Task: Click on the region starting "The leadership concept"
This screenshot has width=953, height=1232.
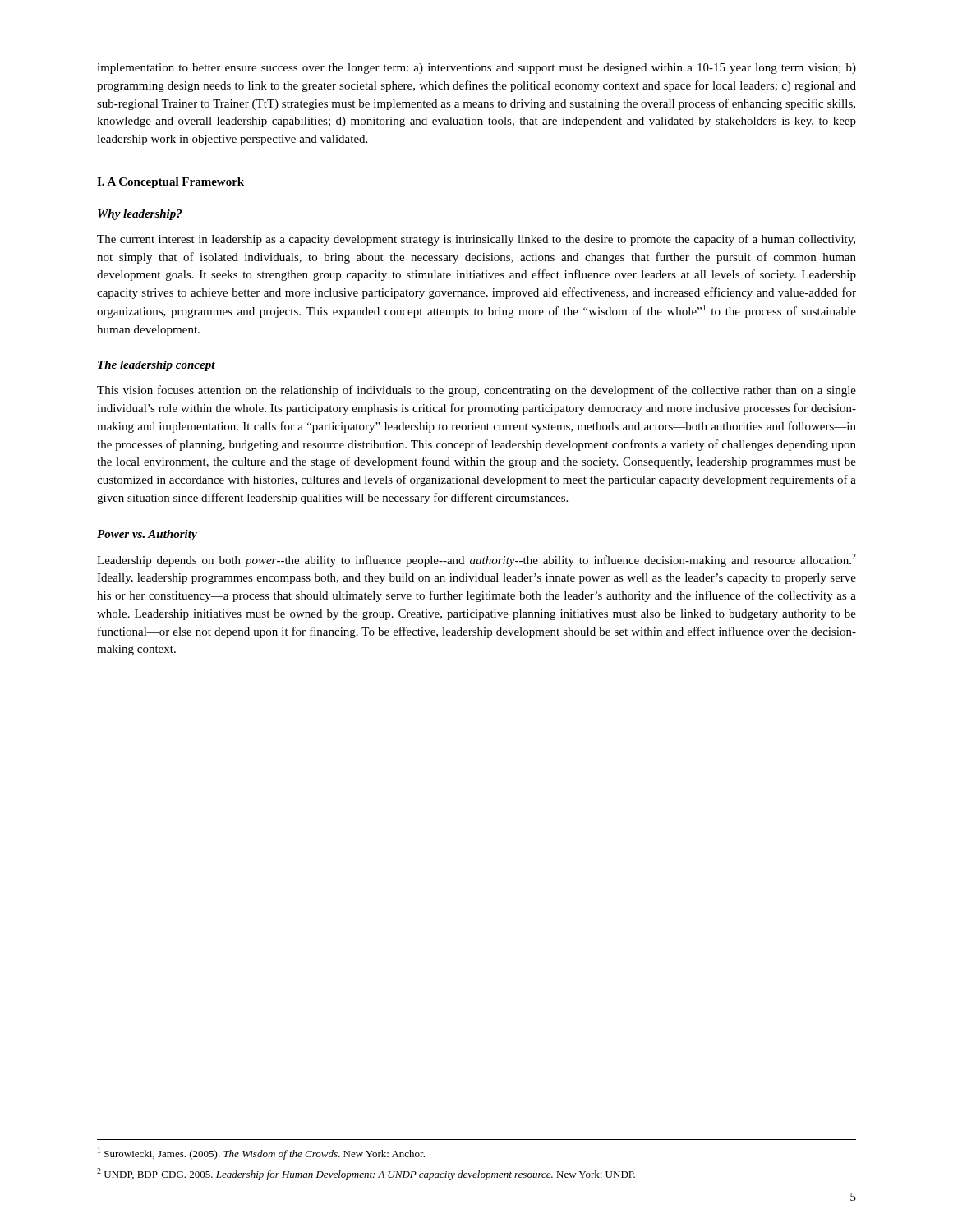Action: point(156,365)
